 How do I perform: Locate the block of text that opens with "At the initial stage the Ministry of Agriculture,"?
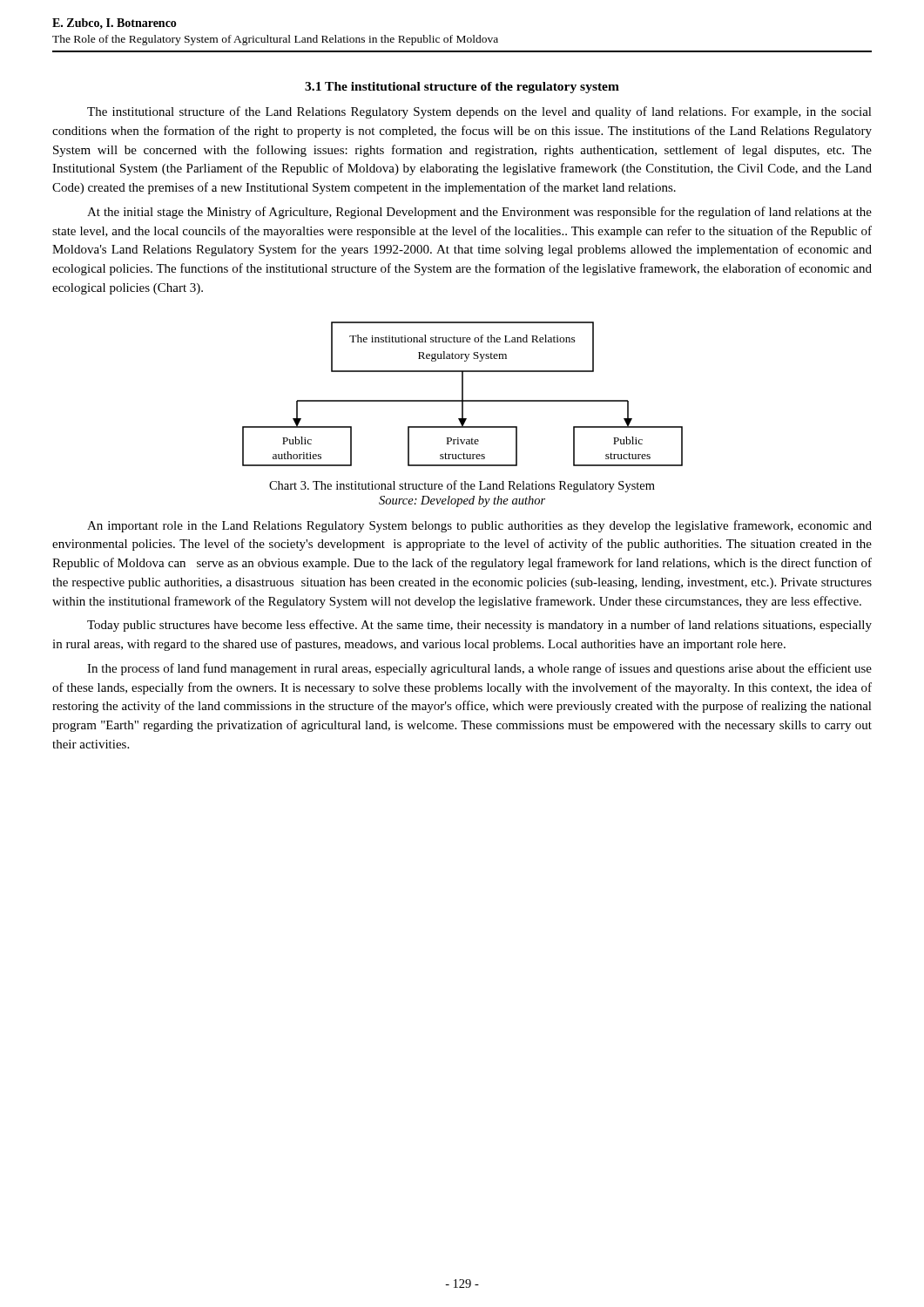pos(462,250)
